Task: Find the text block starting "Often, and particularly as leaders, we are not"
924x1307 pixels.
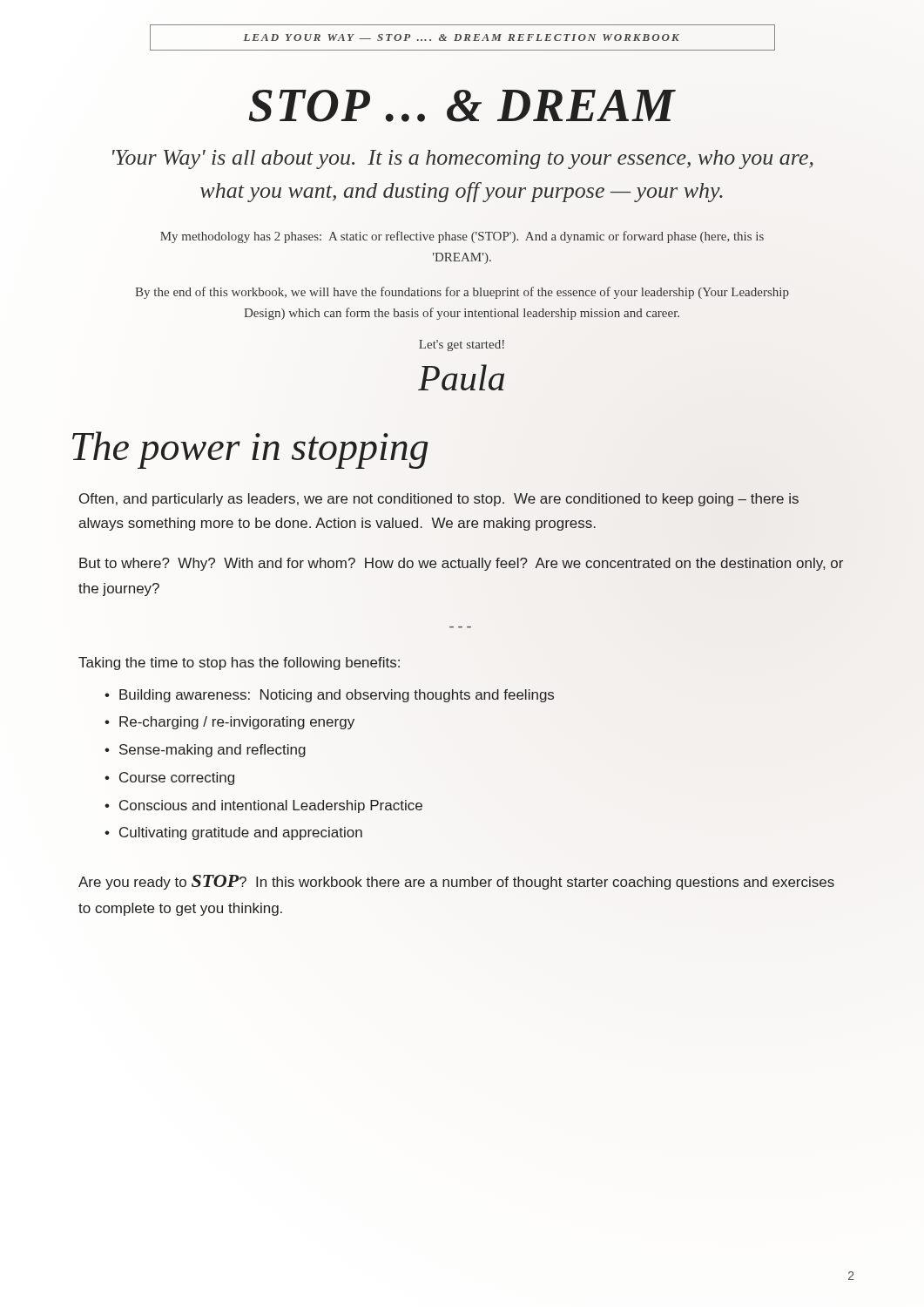Action: click(439, 511)
